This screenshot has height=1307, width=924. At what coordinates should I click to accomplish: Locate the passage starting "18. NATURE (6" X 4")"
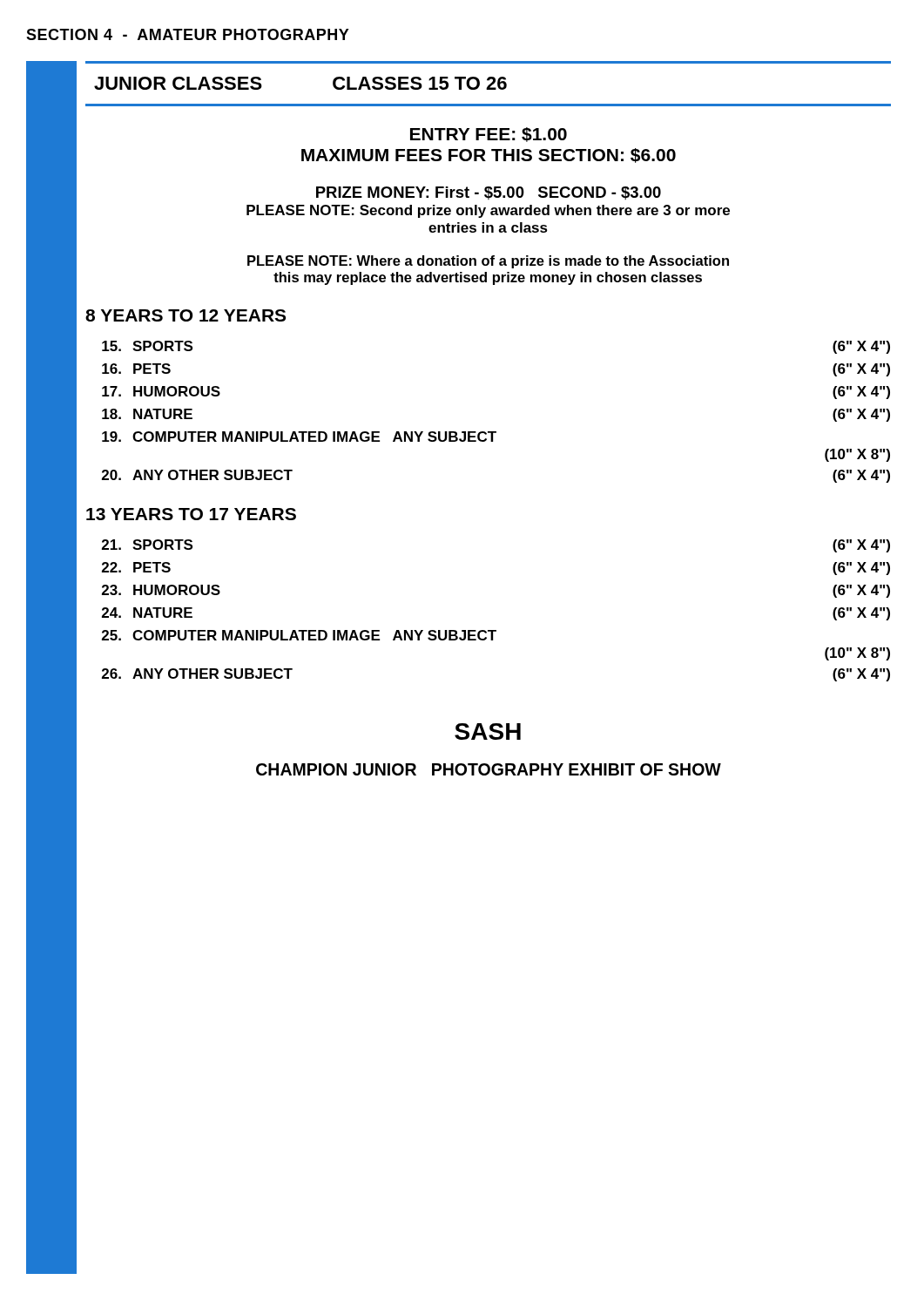pos(137,415)
